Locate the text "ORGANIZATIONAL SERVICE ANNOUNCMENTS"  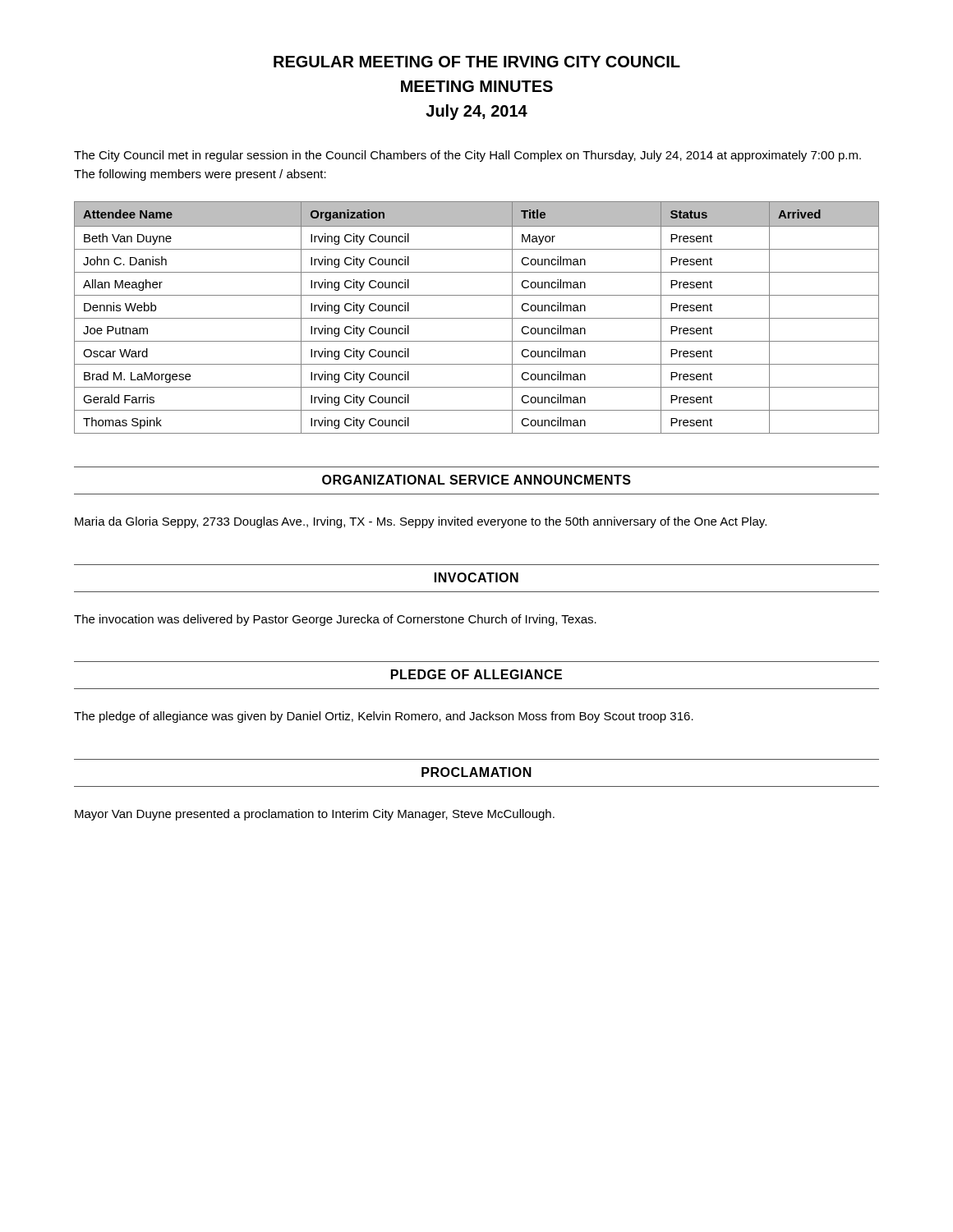pyautogui.click(x=476, y=480)
